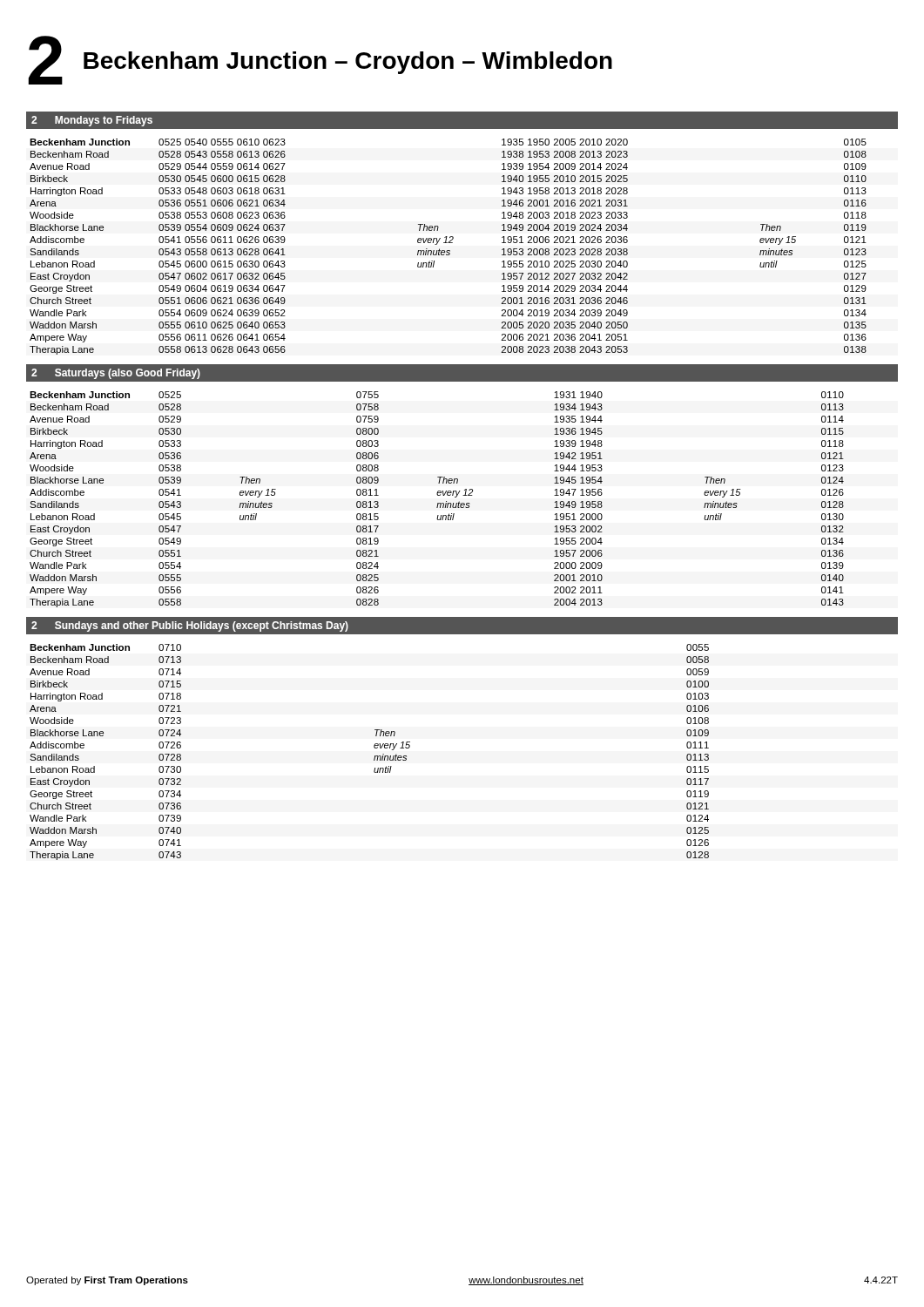Viewport: 924px width, 1307px height.
Task: Select the title with the text "2 Beckenham Junction"
Action: click(x=320, y=61)
